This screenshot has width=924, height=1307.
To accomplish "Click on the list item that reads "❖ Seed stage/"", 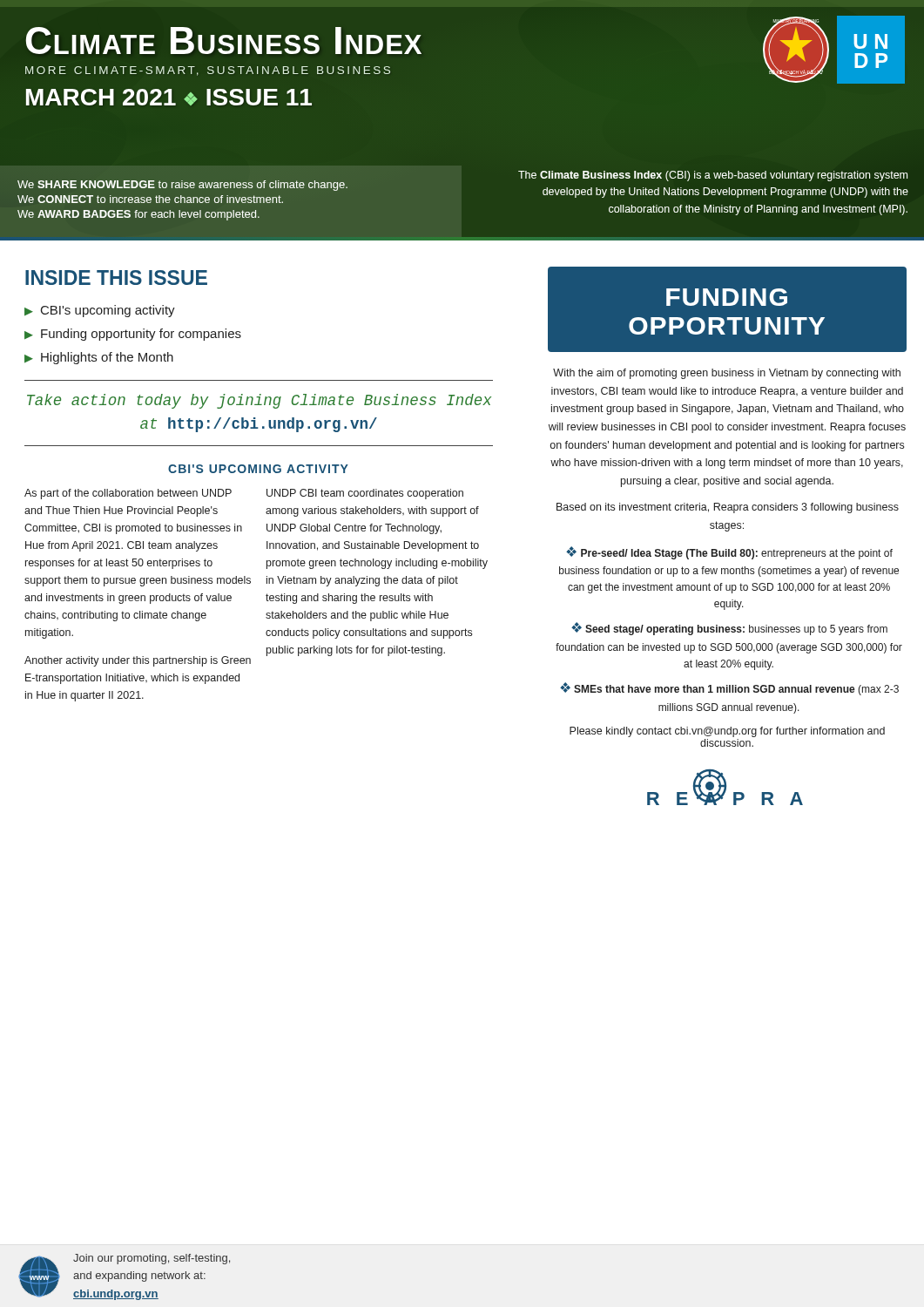I will [x=729, y=645].
